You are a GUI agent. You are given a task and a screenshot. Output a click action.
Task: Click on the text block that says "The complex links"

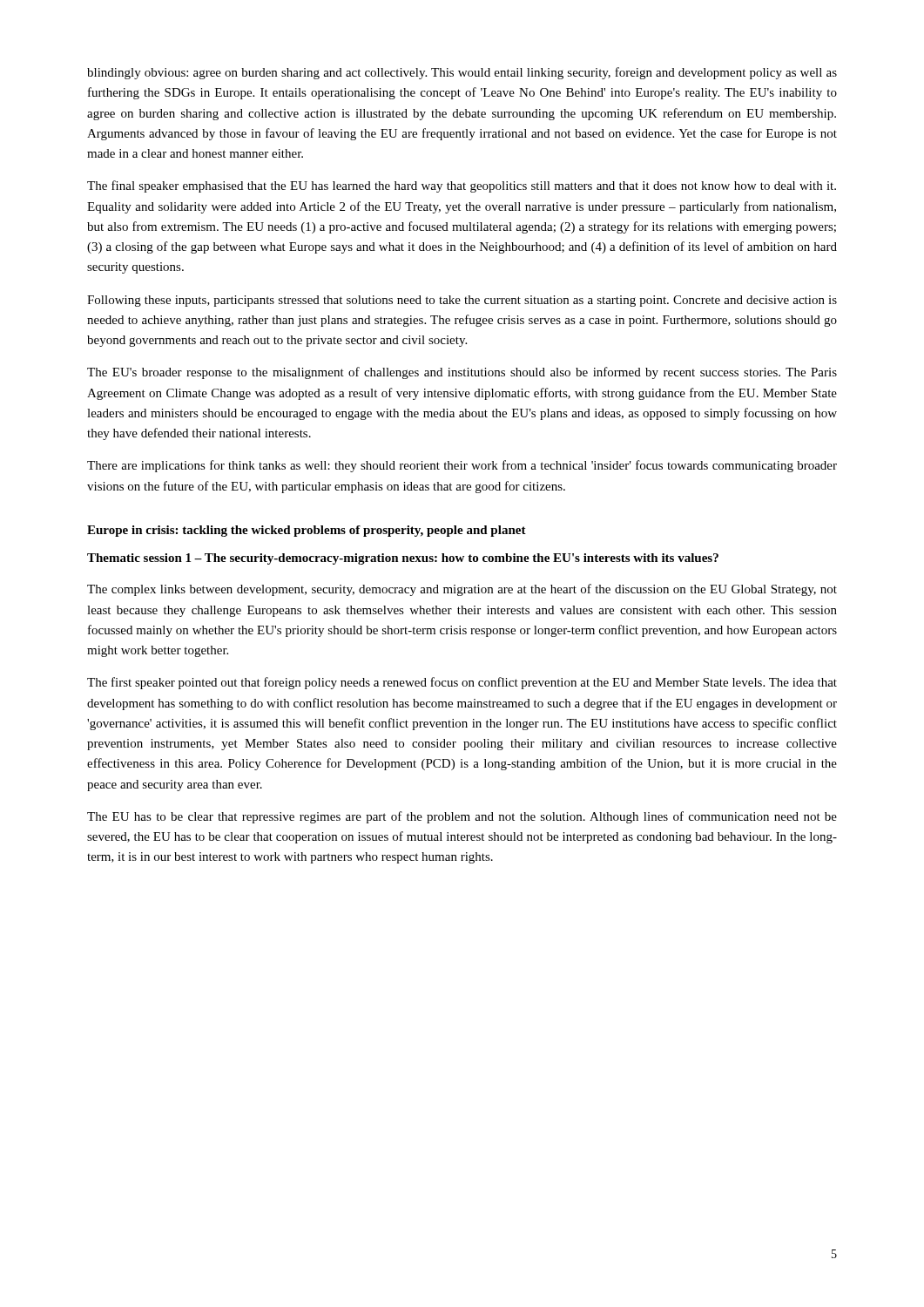click(x=462, y=620)
